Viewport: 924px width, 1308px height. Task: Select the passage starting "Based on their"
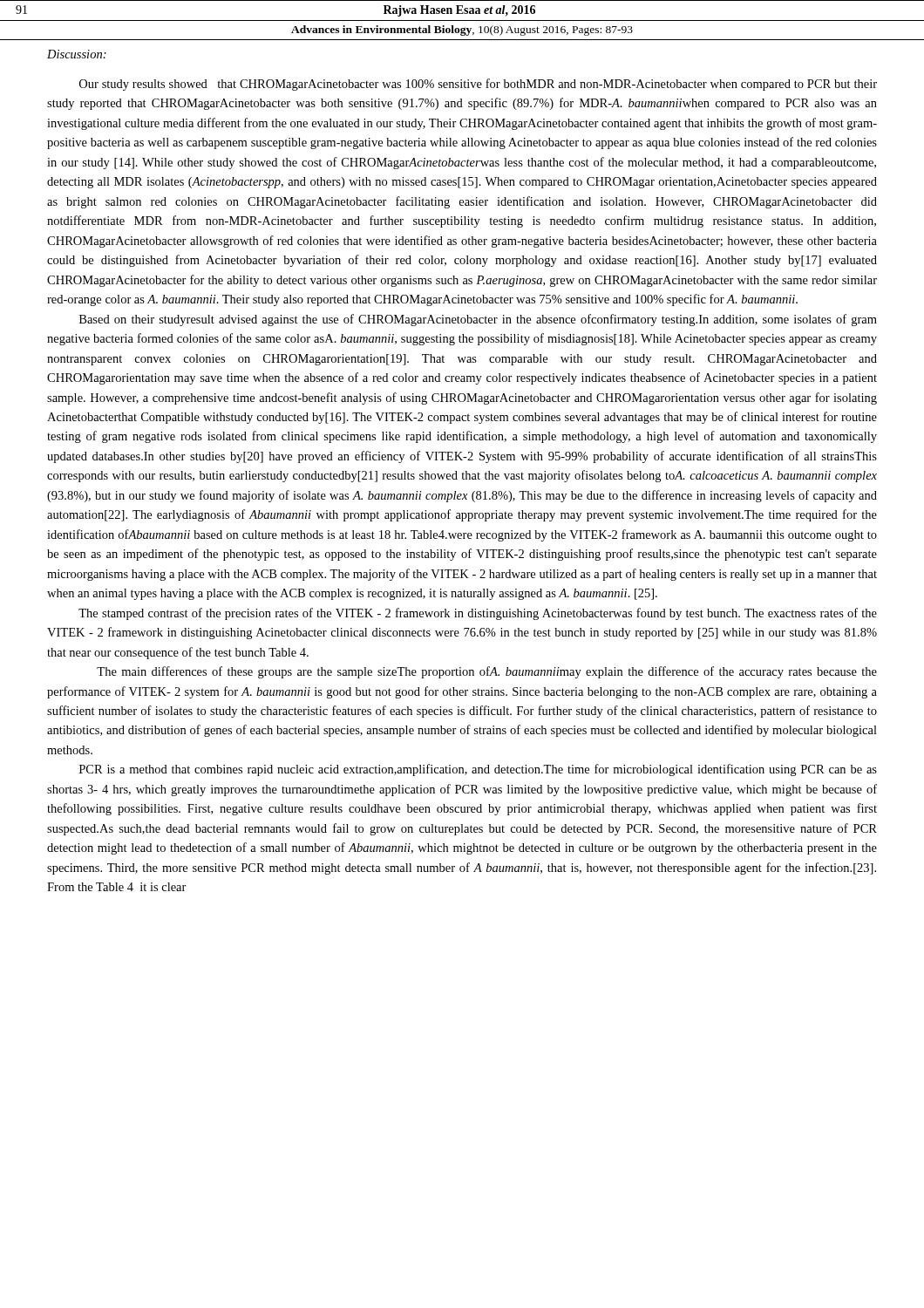click(462, 456)
